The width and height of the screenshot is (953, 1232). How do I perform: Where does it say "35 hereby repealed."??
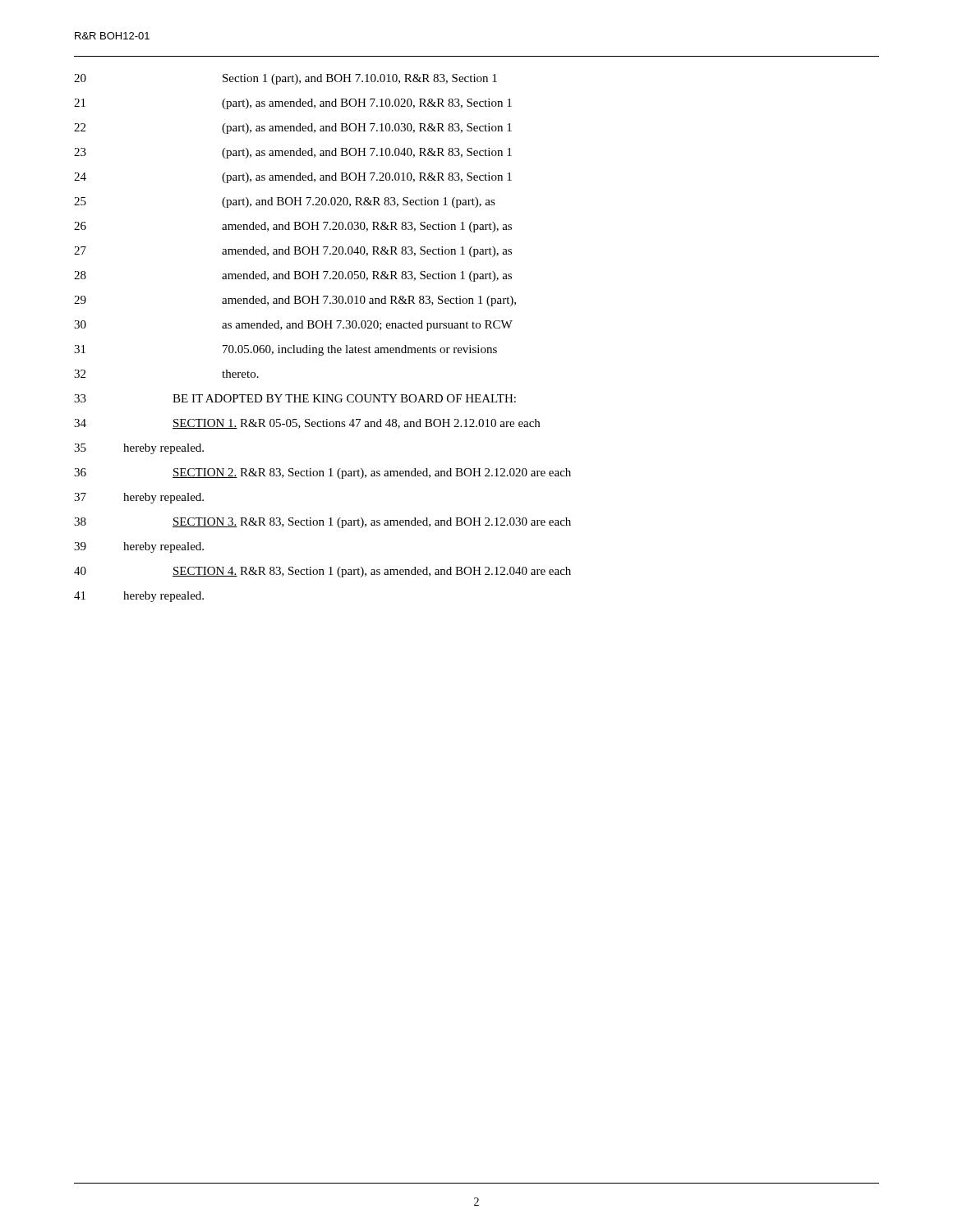click(x=139, y=449)
